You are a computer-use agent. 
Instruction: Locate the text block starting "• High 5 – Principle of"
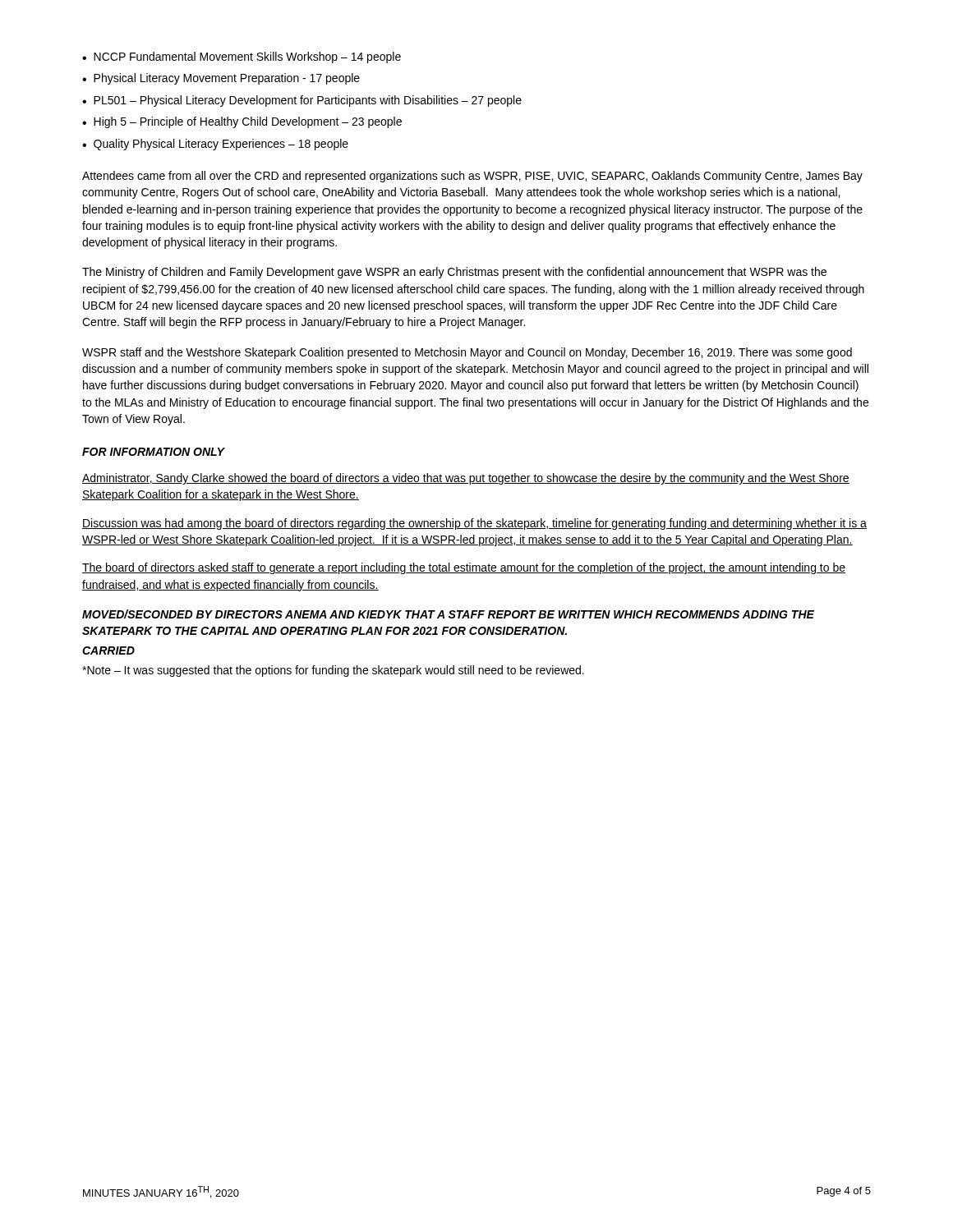(x=242, y=124)
